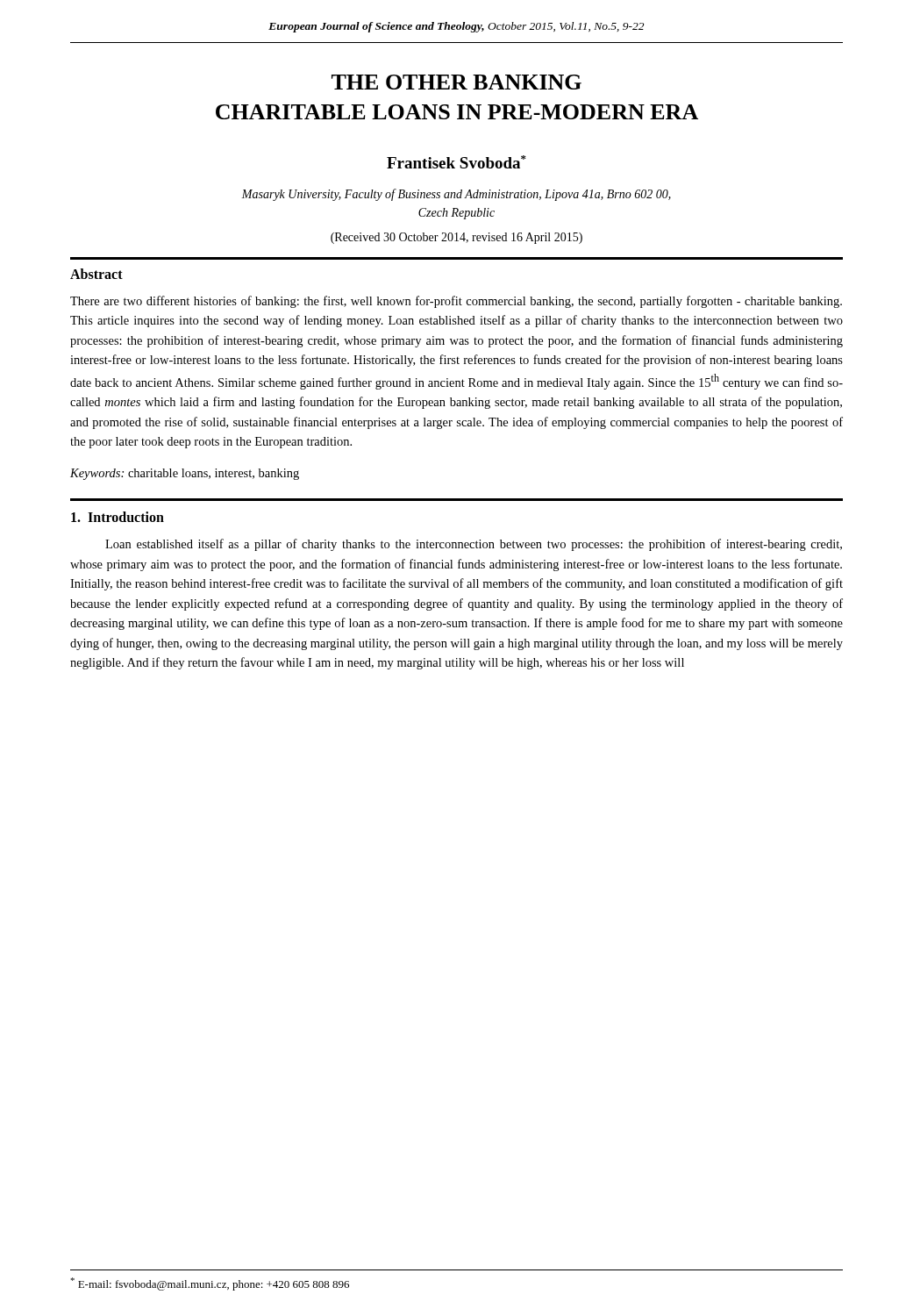This screenshot has width=913, height=1316.
Task: Navigate to the passage starting "1. Introduction"
Action: [117, 517]
